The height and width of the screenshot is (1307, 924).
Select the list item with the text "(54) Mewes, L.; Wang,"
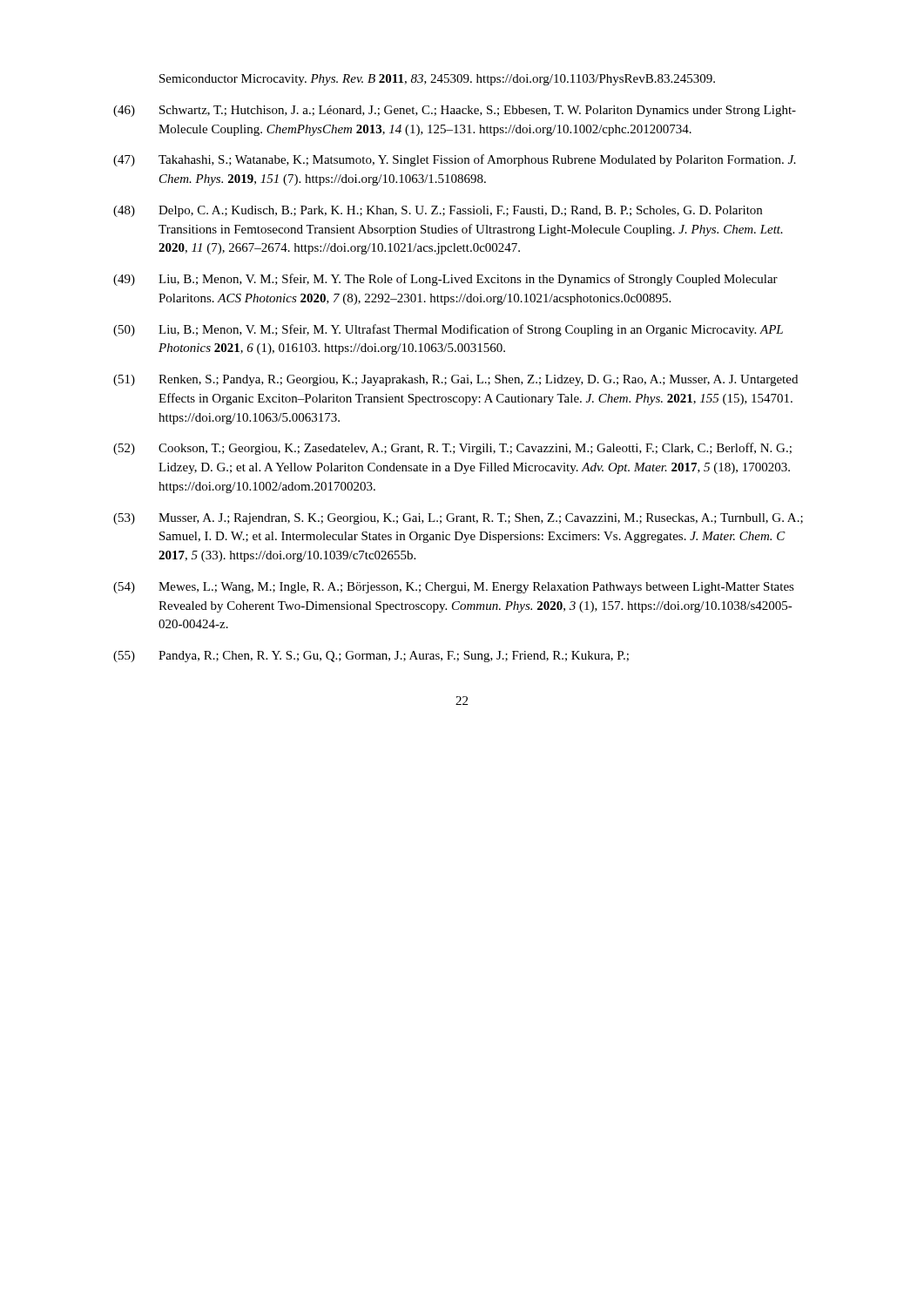pos(462,606)
